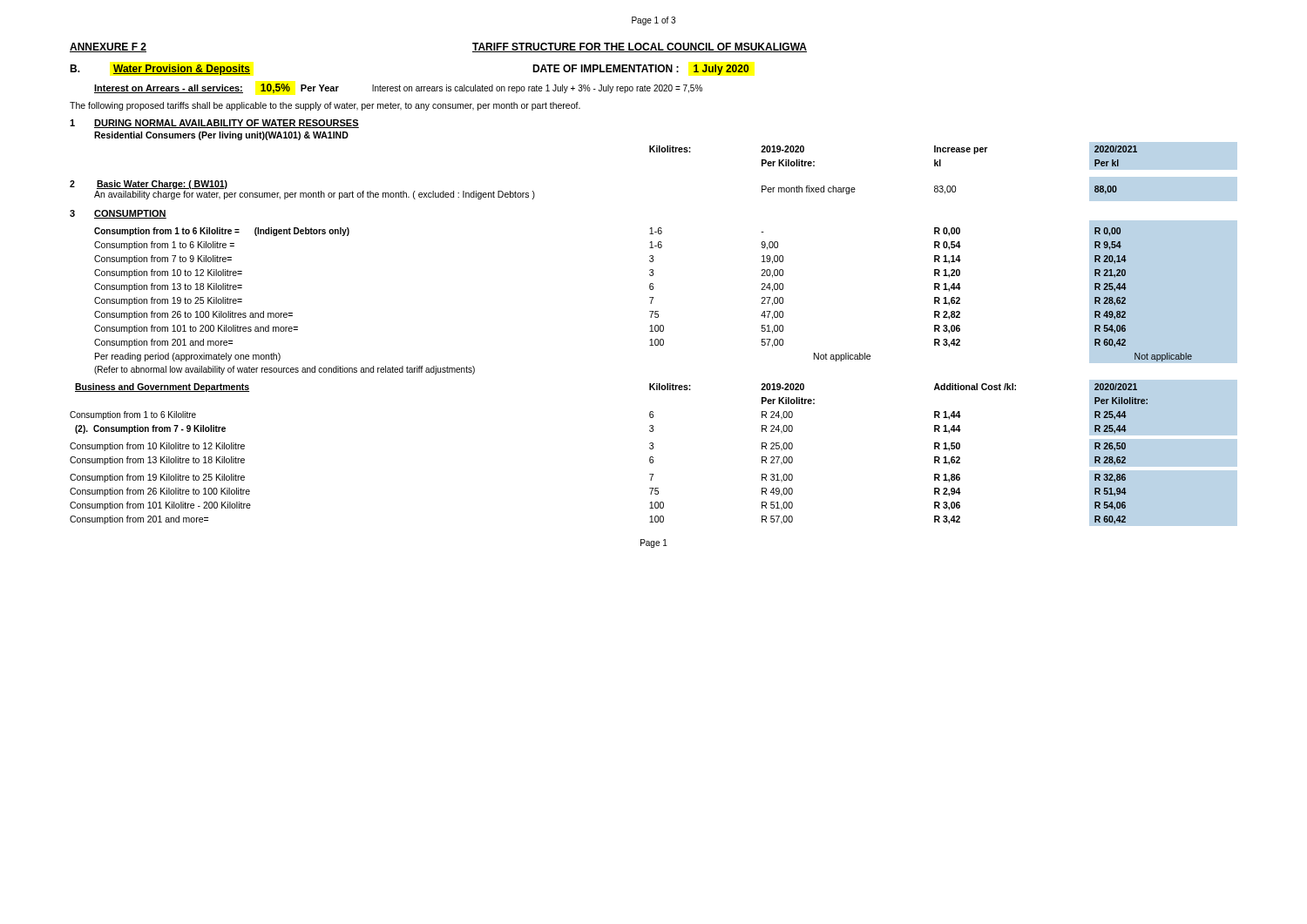Navigate to the region starting "DATE OF IMPLEMENTATION :"
Viewport: 1307px width, 924px height.
(606, 69)
